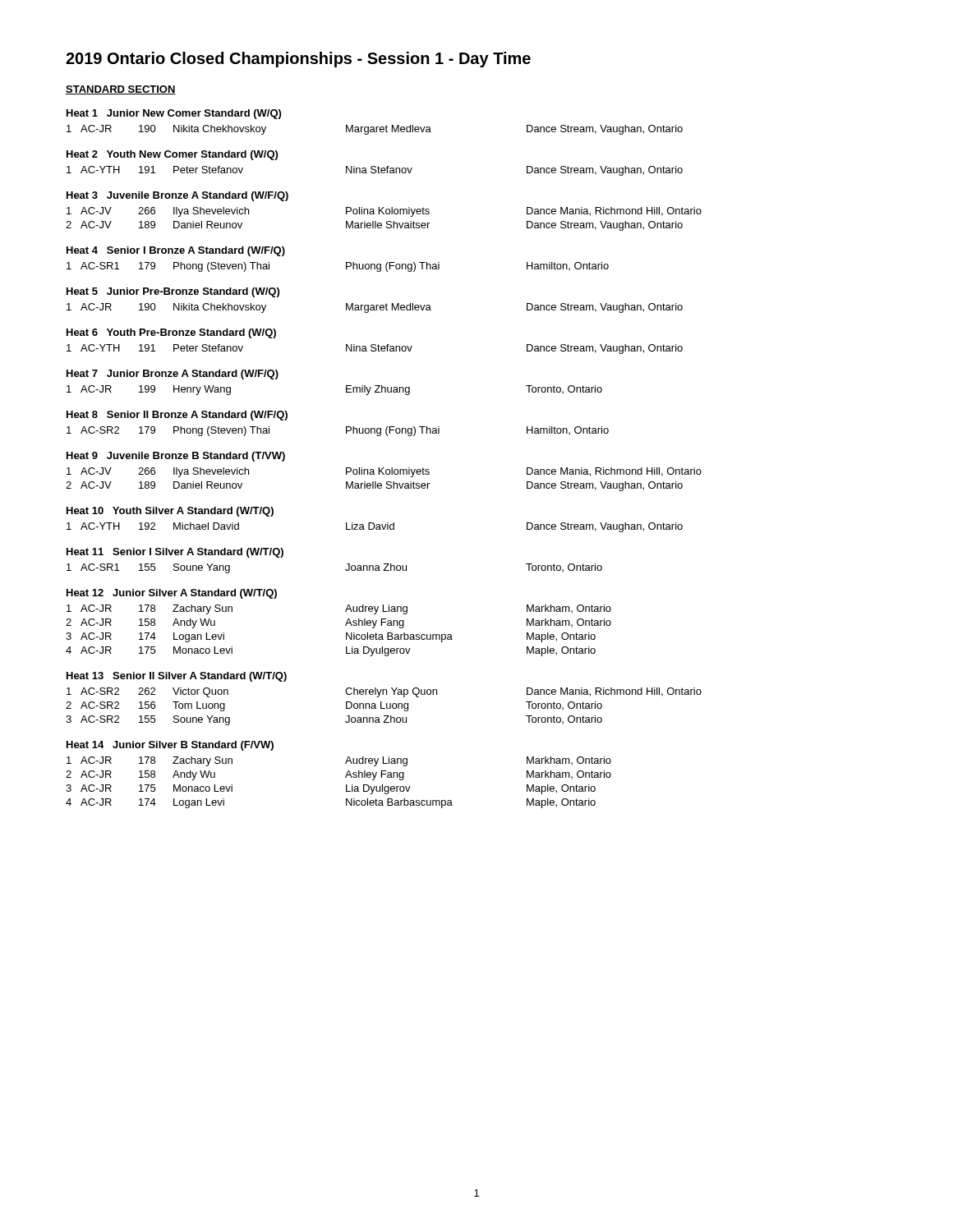Viewport: 953px width, 1232px height.
Task: Navigate to the region starting "Heat 11 Senior I"
Action: [175, 553]
